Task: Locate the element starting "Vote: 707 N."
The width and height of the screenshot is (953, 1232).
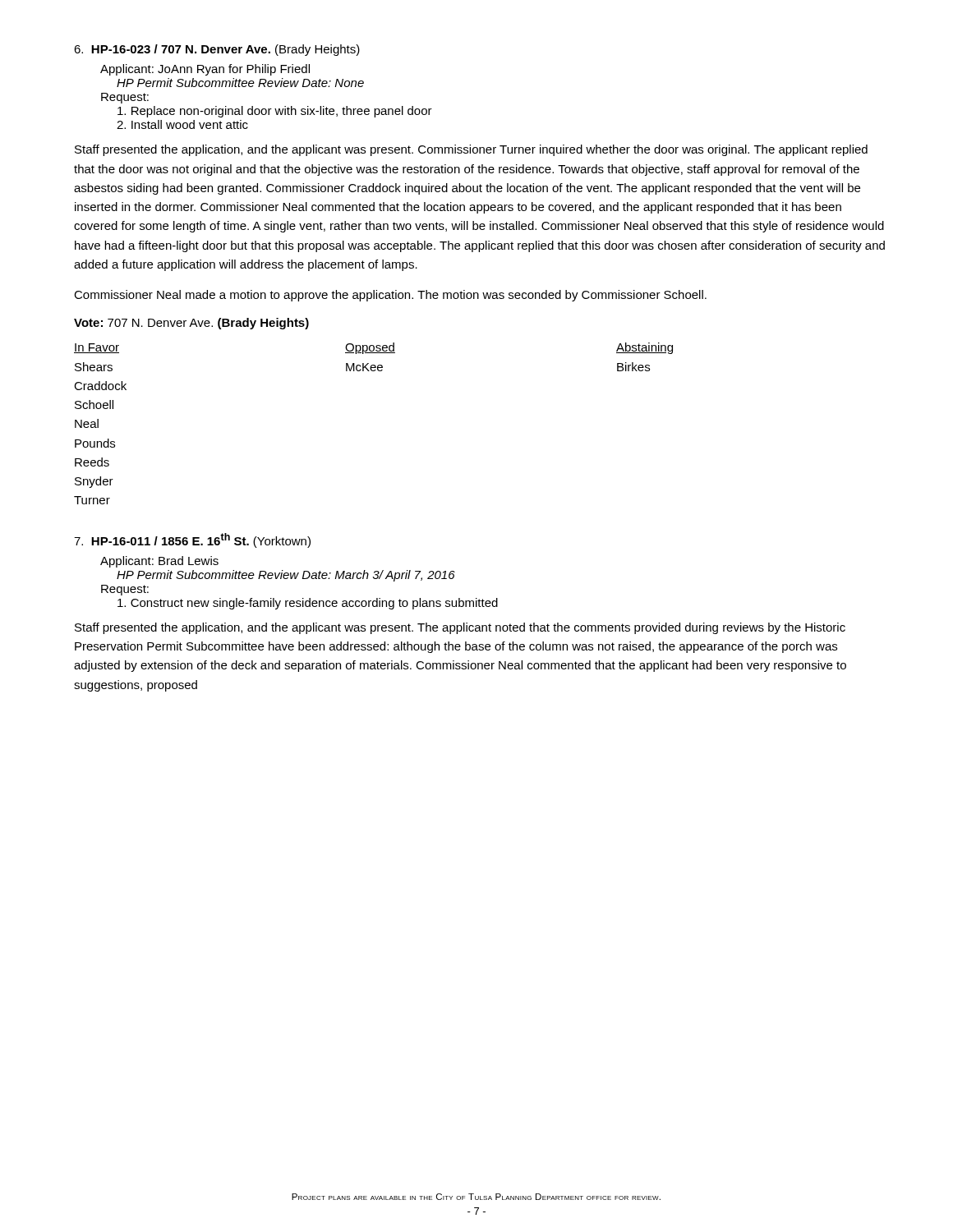Action: click(x=192, y=323)
